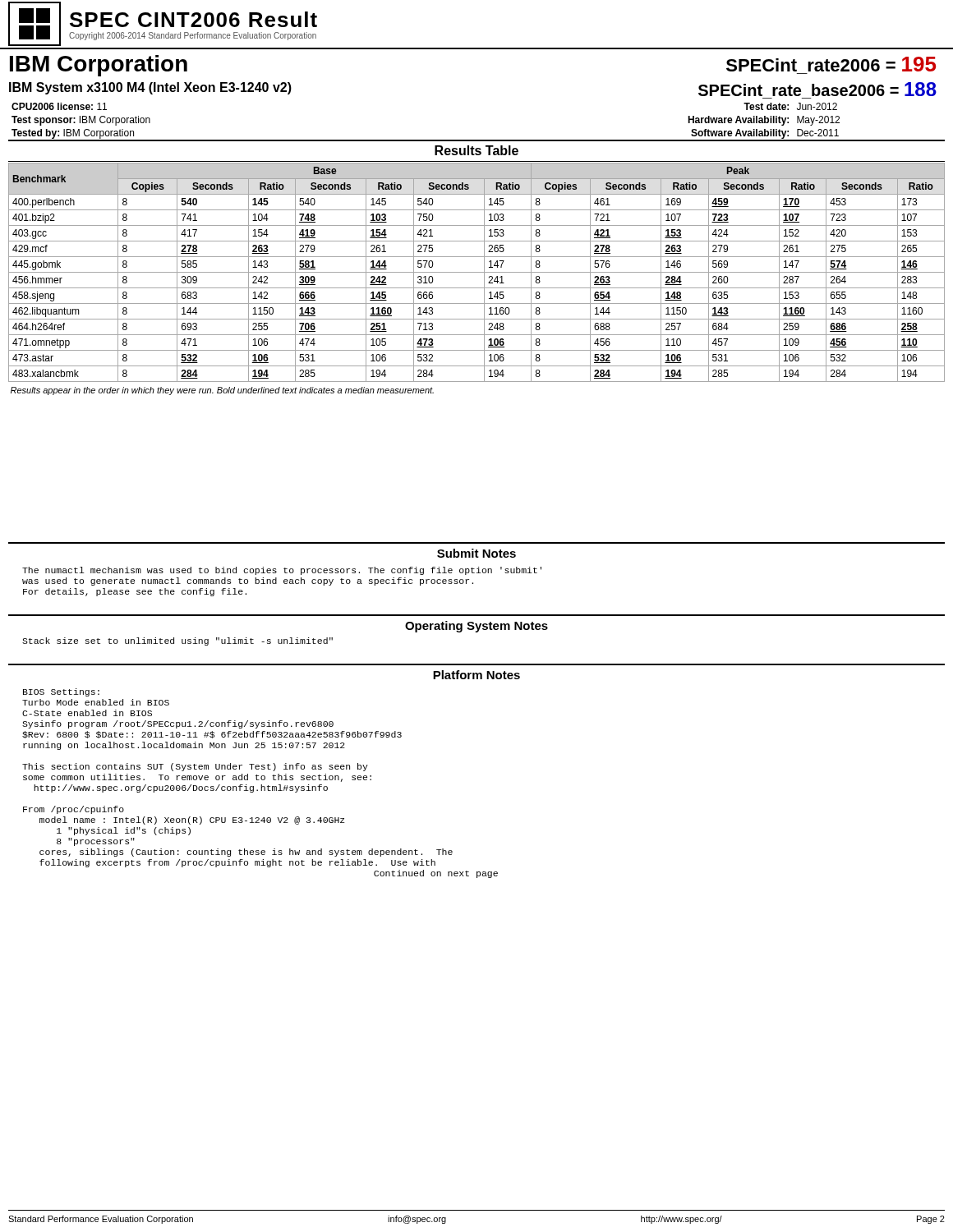Find the section header that reads "Results Table"
This screenshot has height=1232, width=953.
(476, 151)
